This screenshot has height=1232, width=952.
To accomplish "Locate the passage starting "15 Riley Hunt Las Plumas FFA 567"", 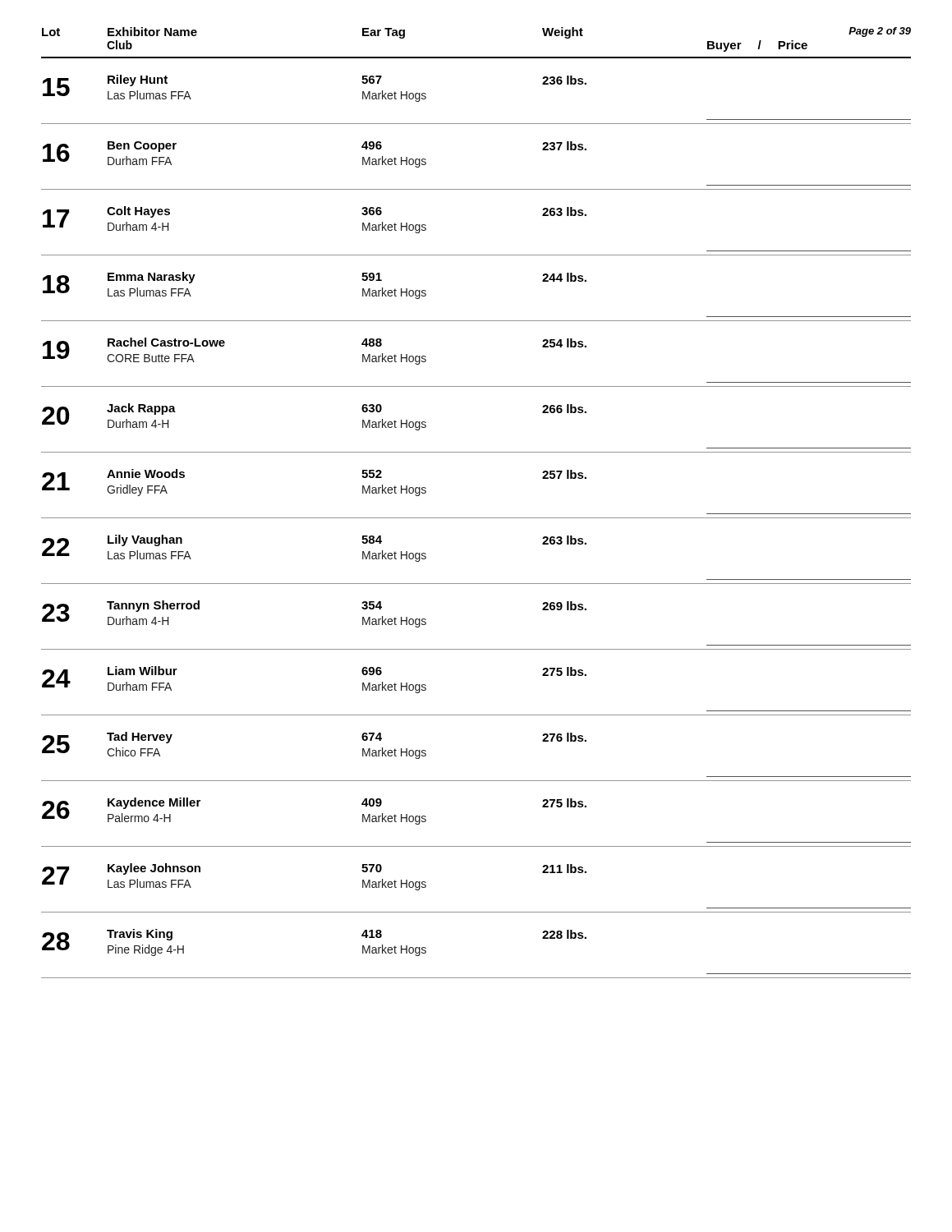I will click(153, 83).
